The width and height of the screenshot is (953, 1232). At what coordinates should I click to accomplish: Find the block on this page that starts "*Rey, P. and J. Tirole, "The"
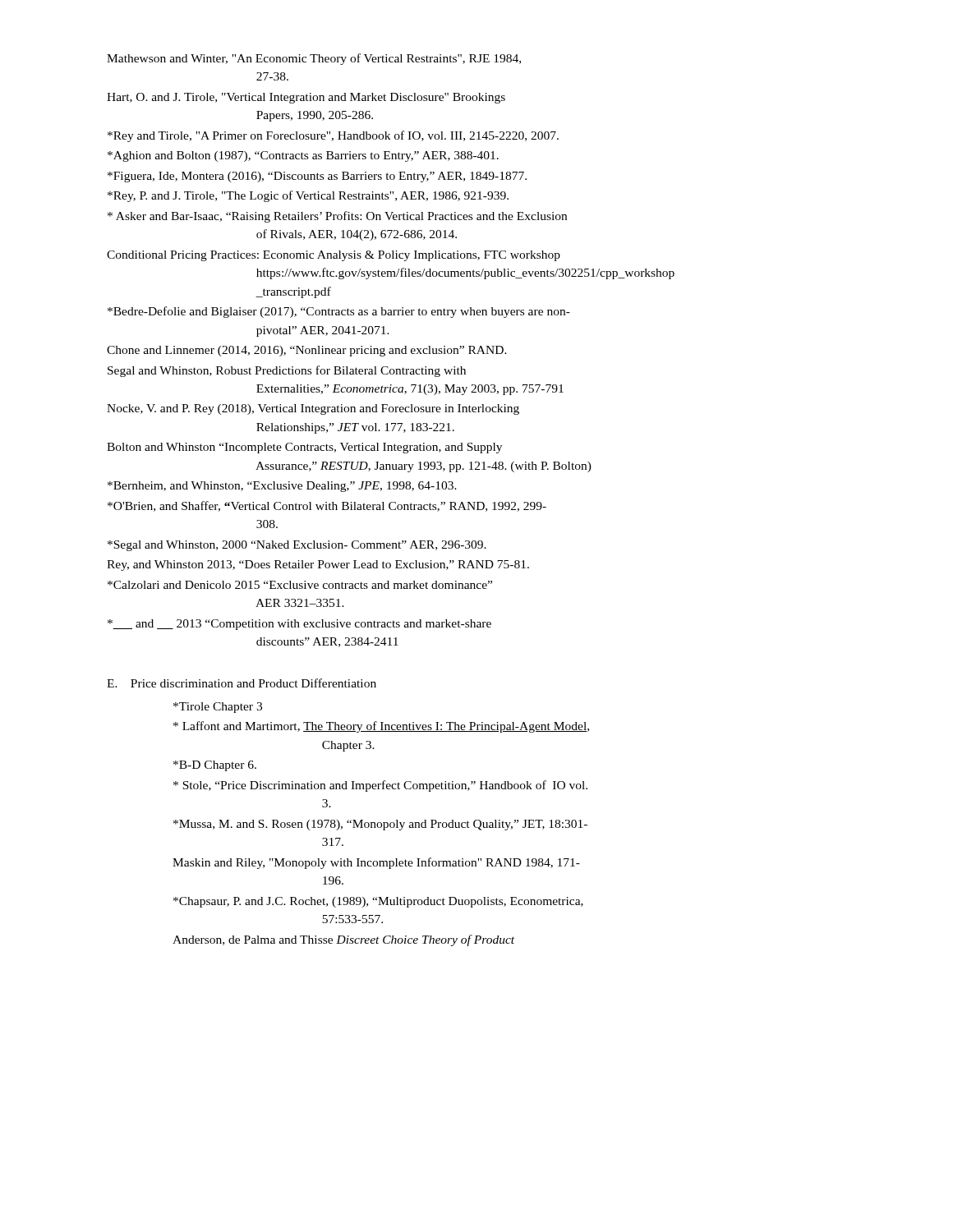click(308, 195)
